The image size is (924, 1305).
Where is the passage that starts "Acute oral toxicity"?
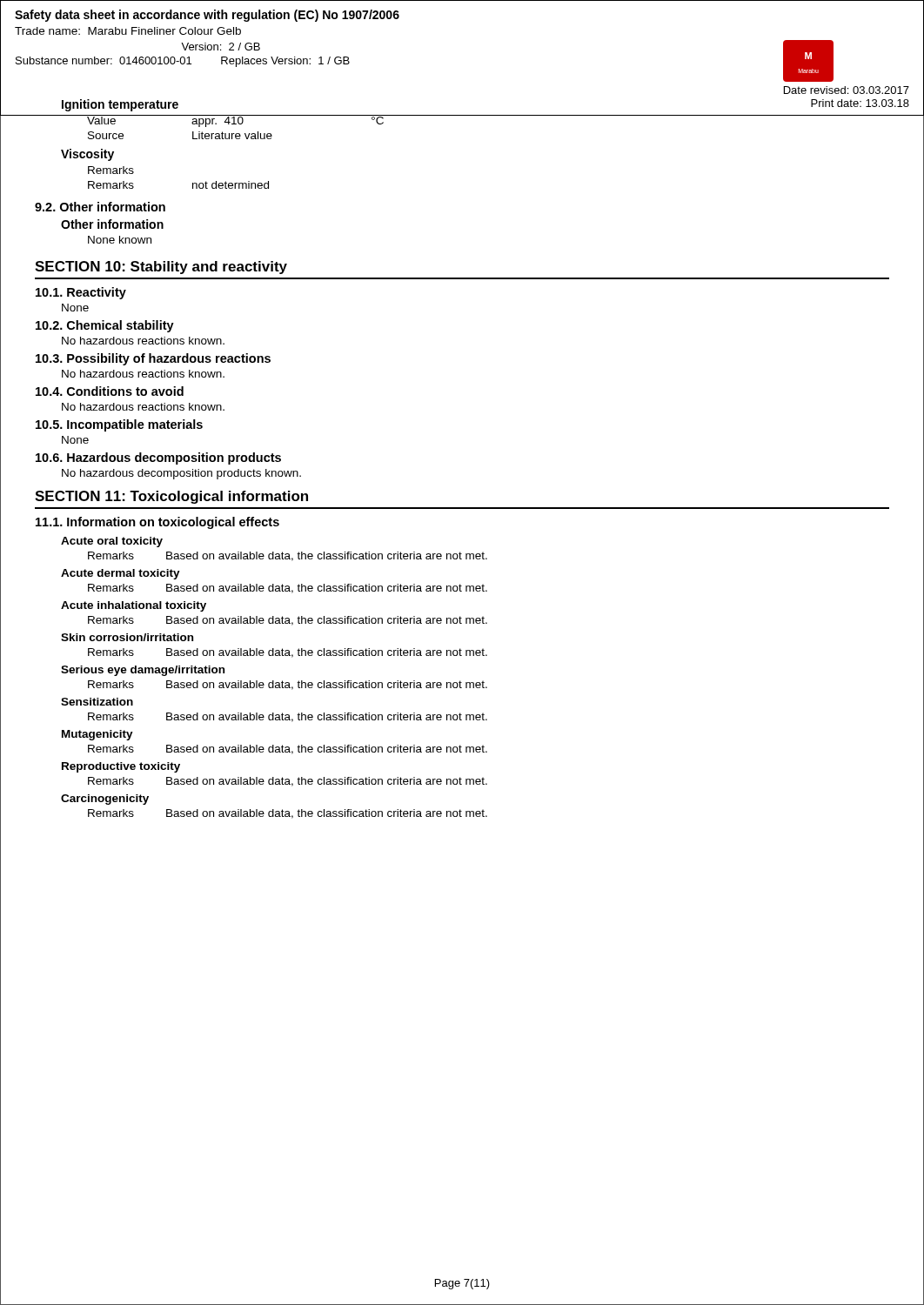pyautogui.click(x=475, y=548)
